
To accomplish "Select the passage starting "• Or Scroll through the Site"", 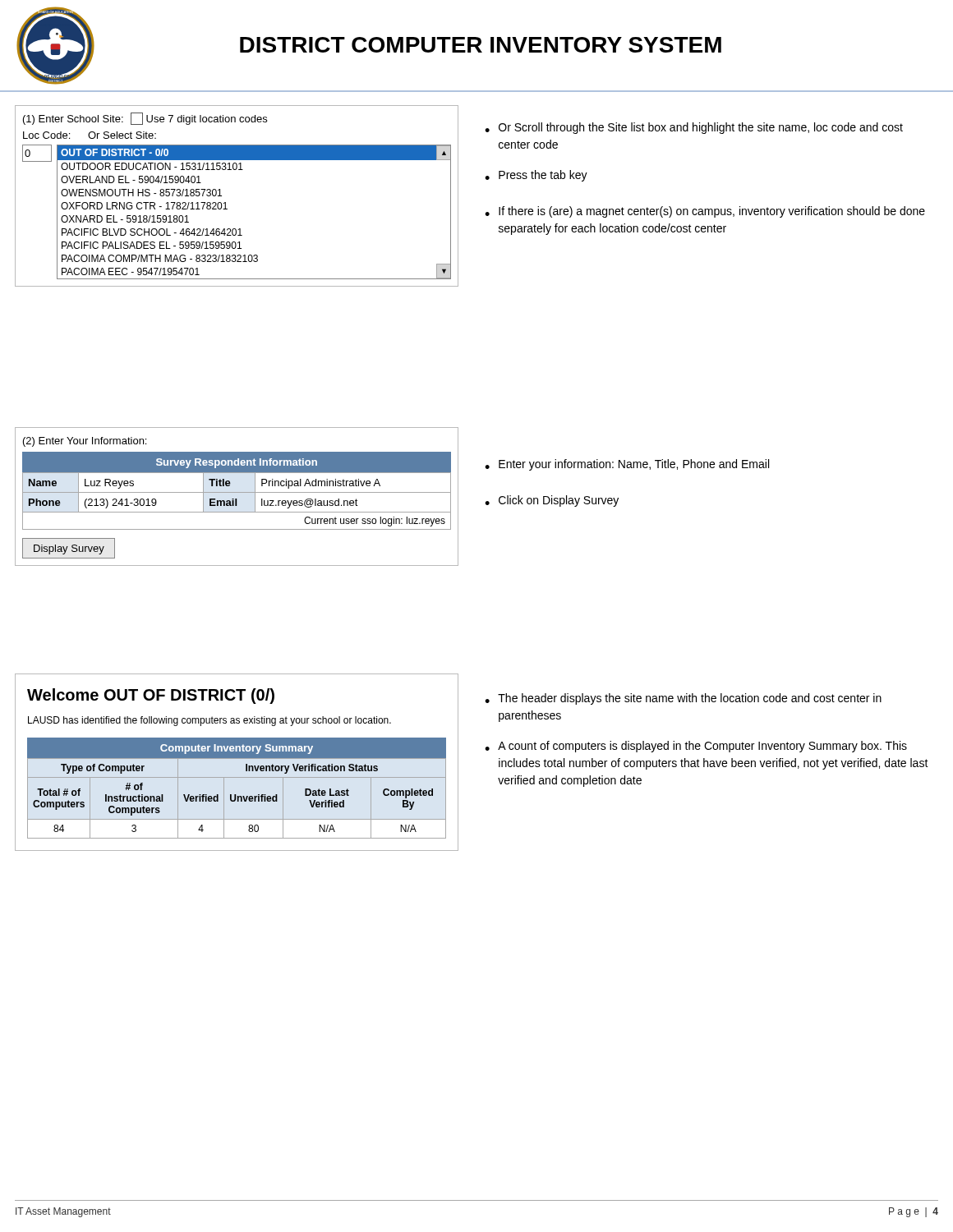I will (x=707, y=136).
